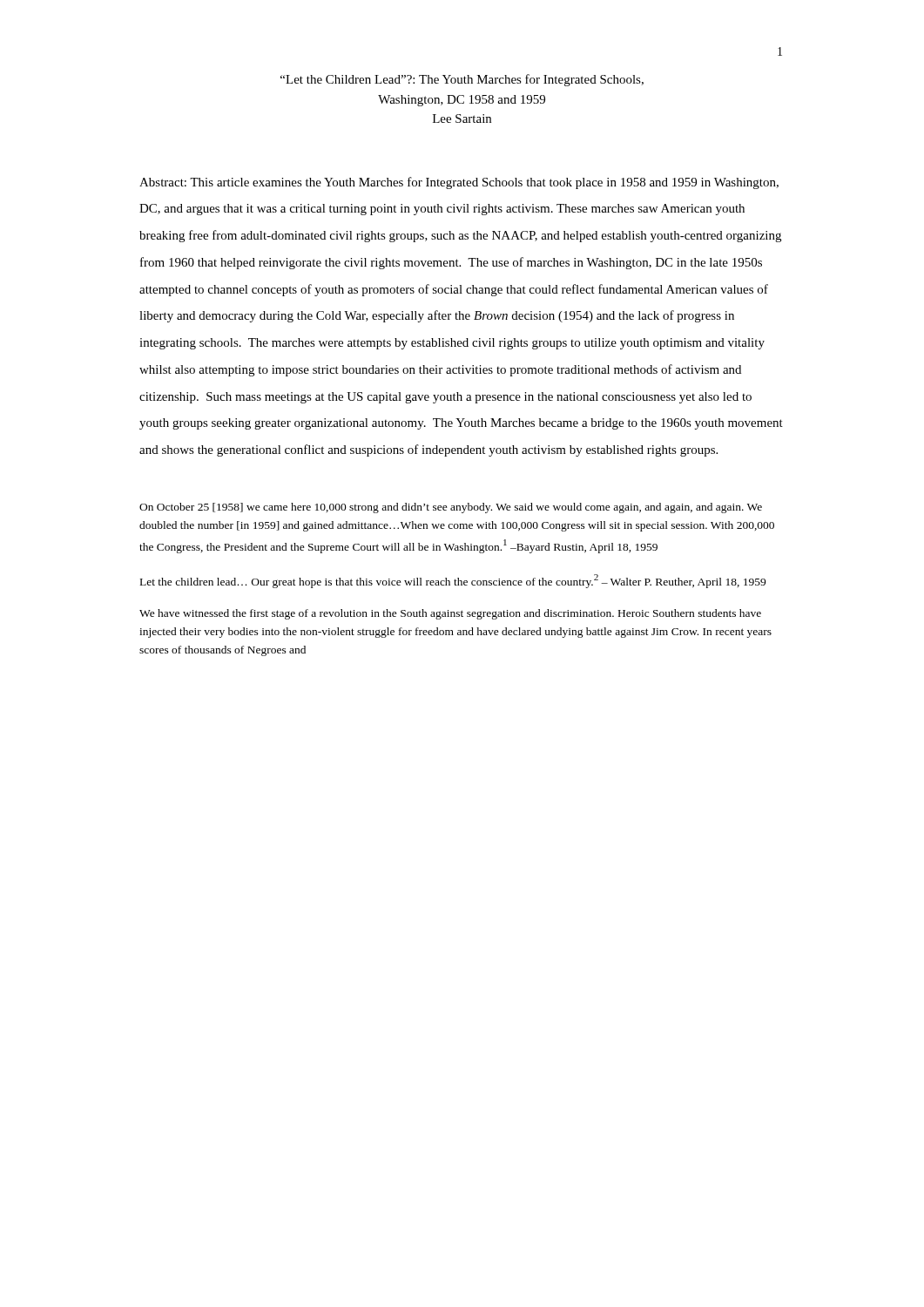Locate the text block with the text "Let the children lead…"

[462, 581]
